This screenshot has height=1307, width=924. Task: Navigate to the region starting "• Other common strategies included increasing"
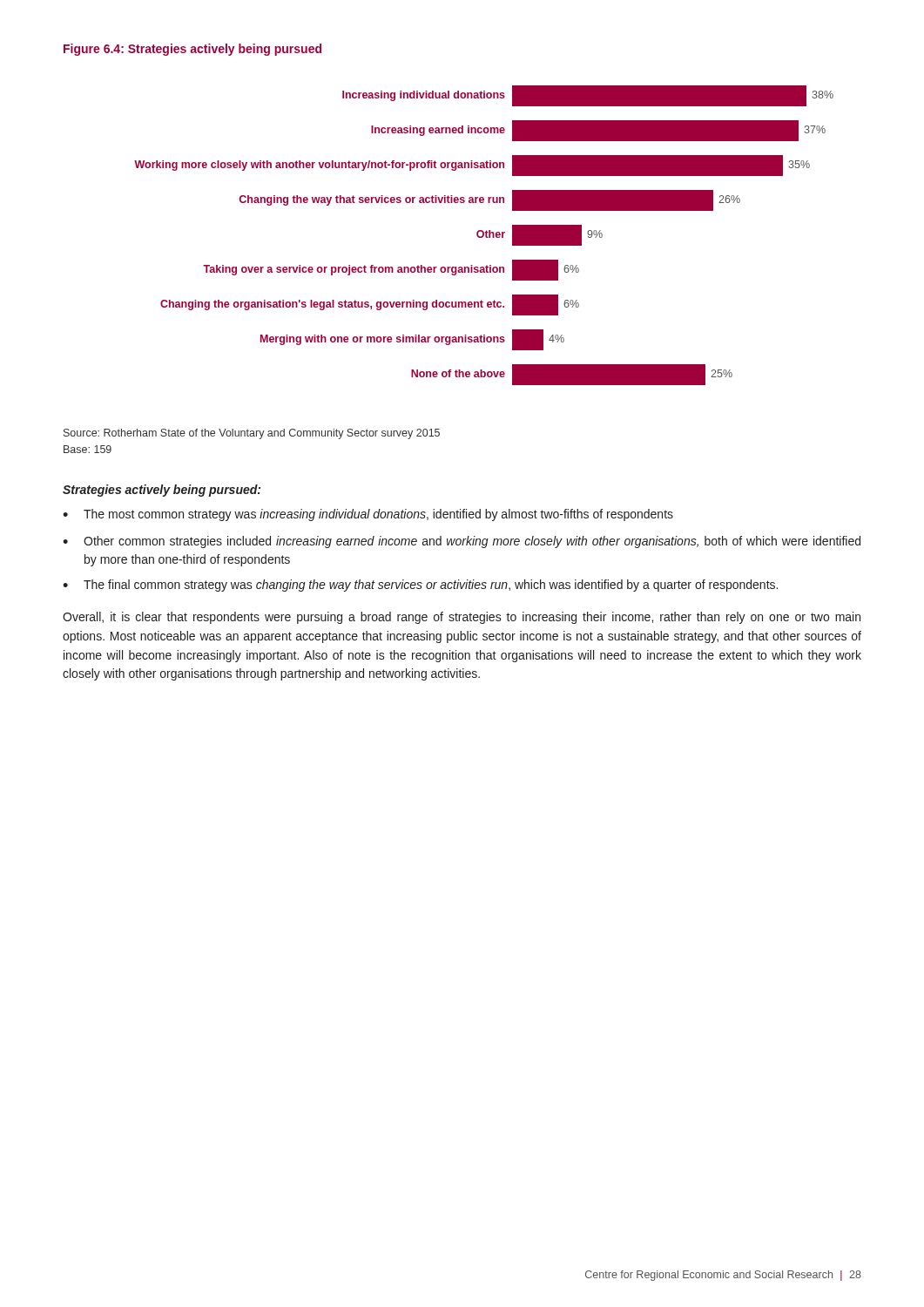462,551
